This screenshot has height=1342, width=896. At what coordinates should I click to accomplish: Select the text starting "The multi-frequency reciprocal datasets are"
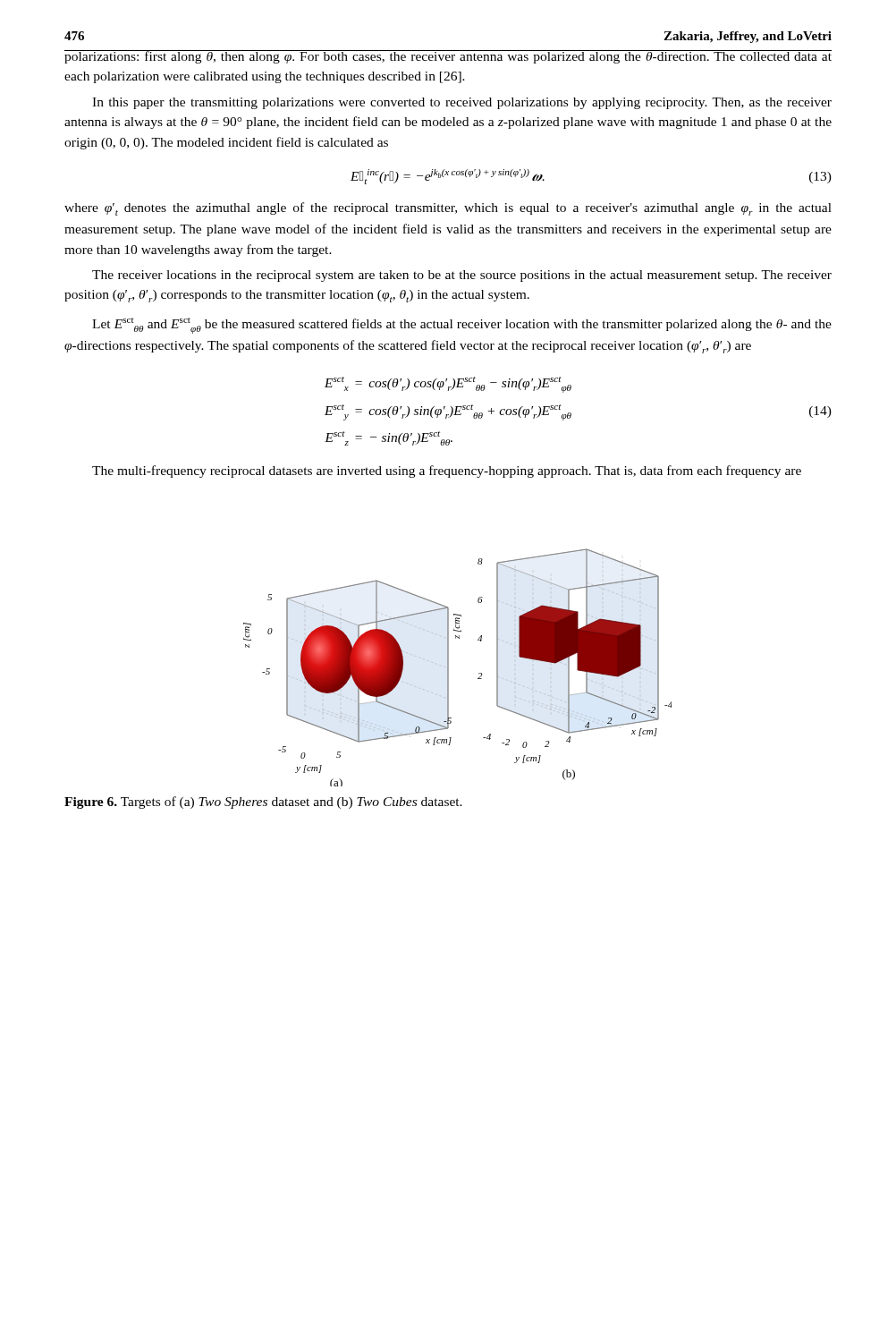pos(447,470)
